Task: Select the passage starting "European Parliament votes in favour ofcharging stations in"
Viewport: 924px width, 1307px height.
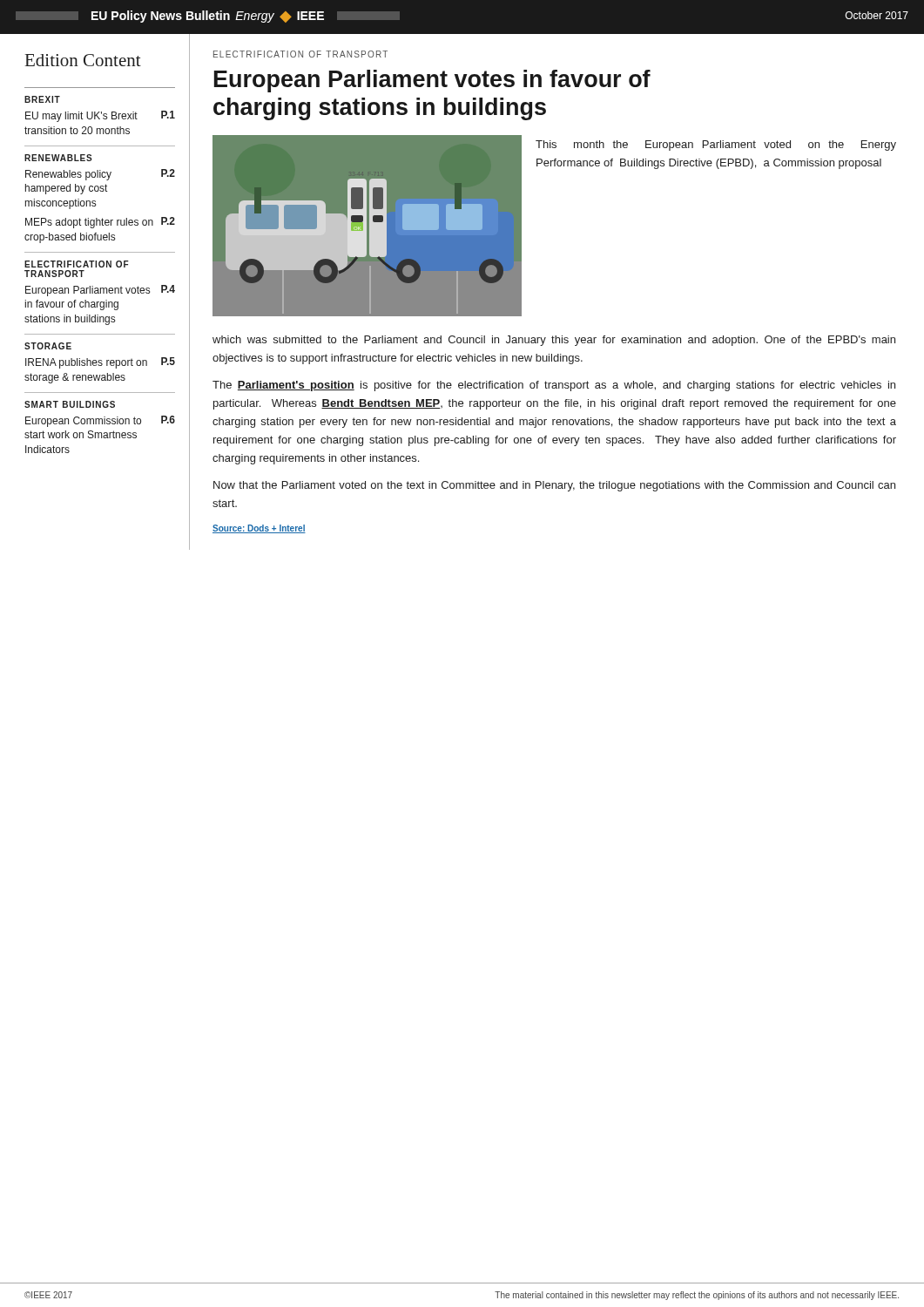Action: coord(431,93)
